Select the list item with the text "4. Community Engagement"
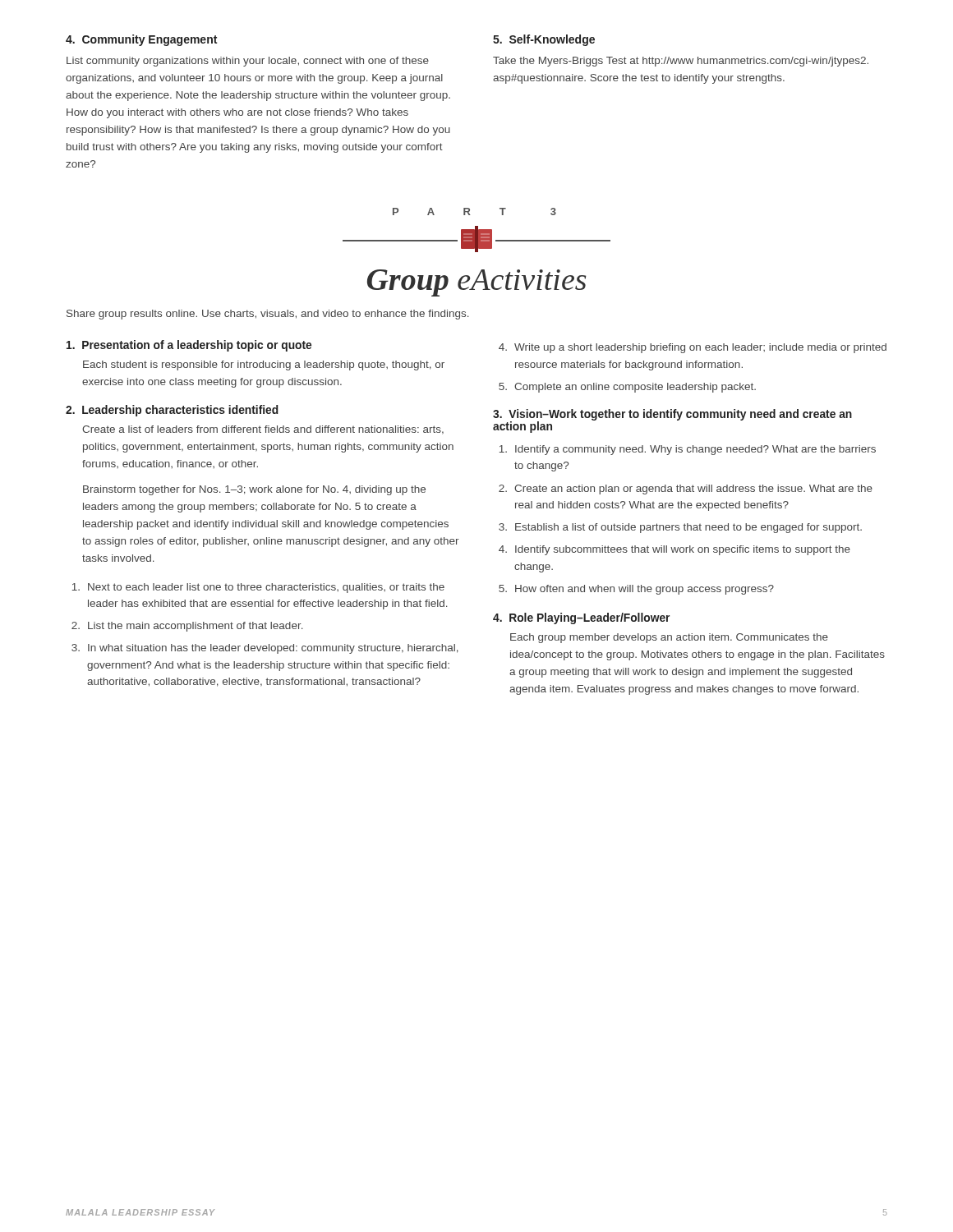Screen dimensions: 1232x953 click(x=263, y=103)
